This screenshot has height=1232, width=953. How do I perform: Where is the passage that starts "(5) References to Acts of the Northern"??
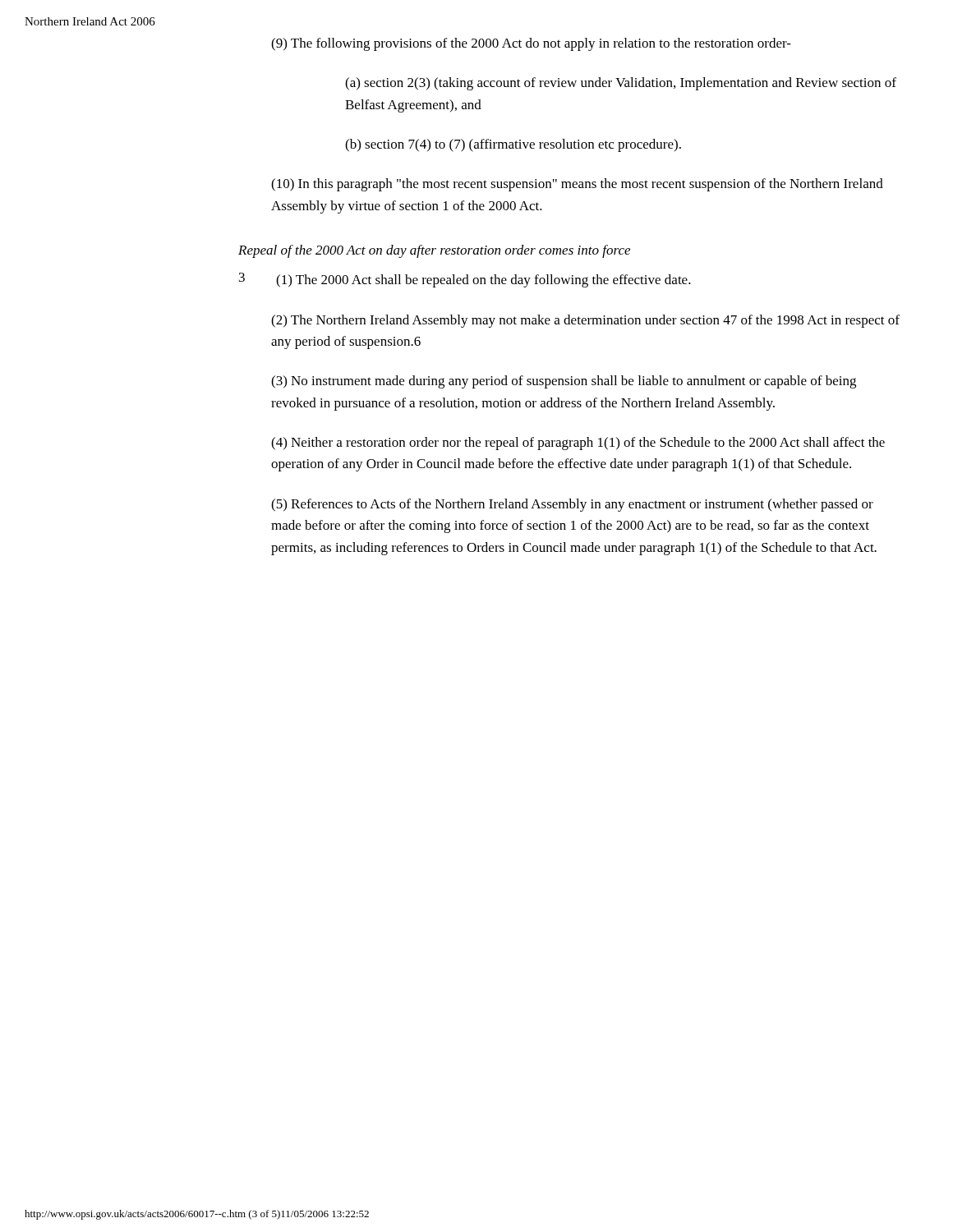click(x=574, y=525)
